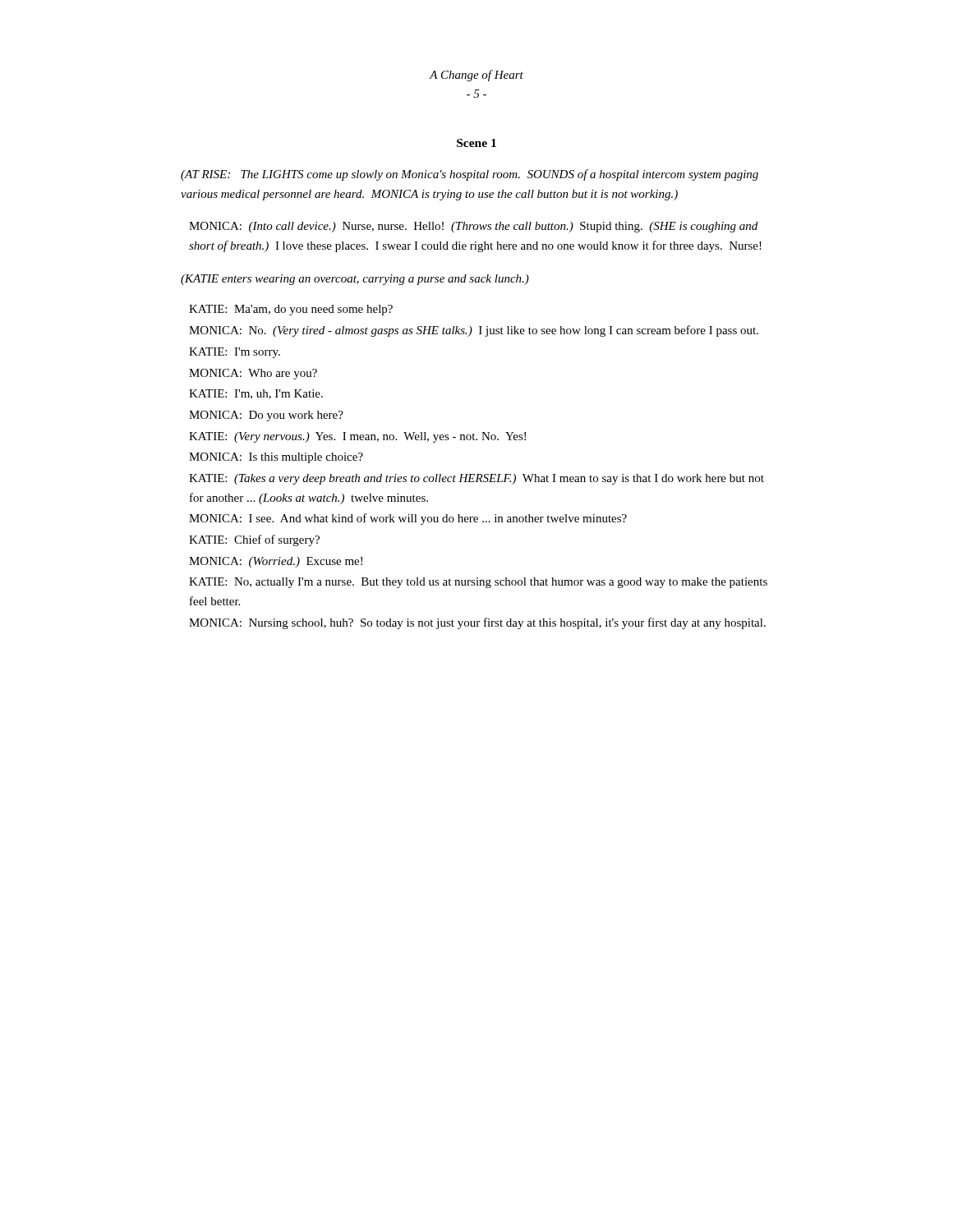Select the region starting "KATIE: Ma'am, do you"

pyautogui.click(x=476, y=466)
